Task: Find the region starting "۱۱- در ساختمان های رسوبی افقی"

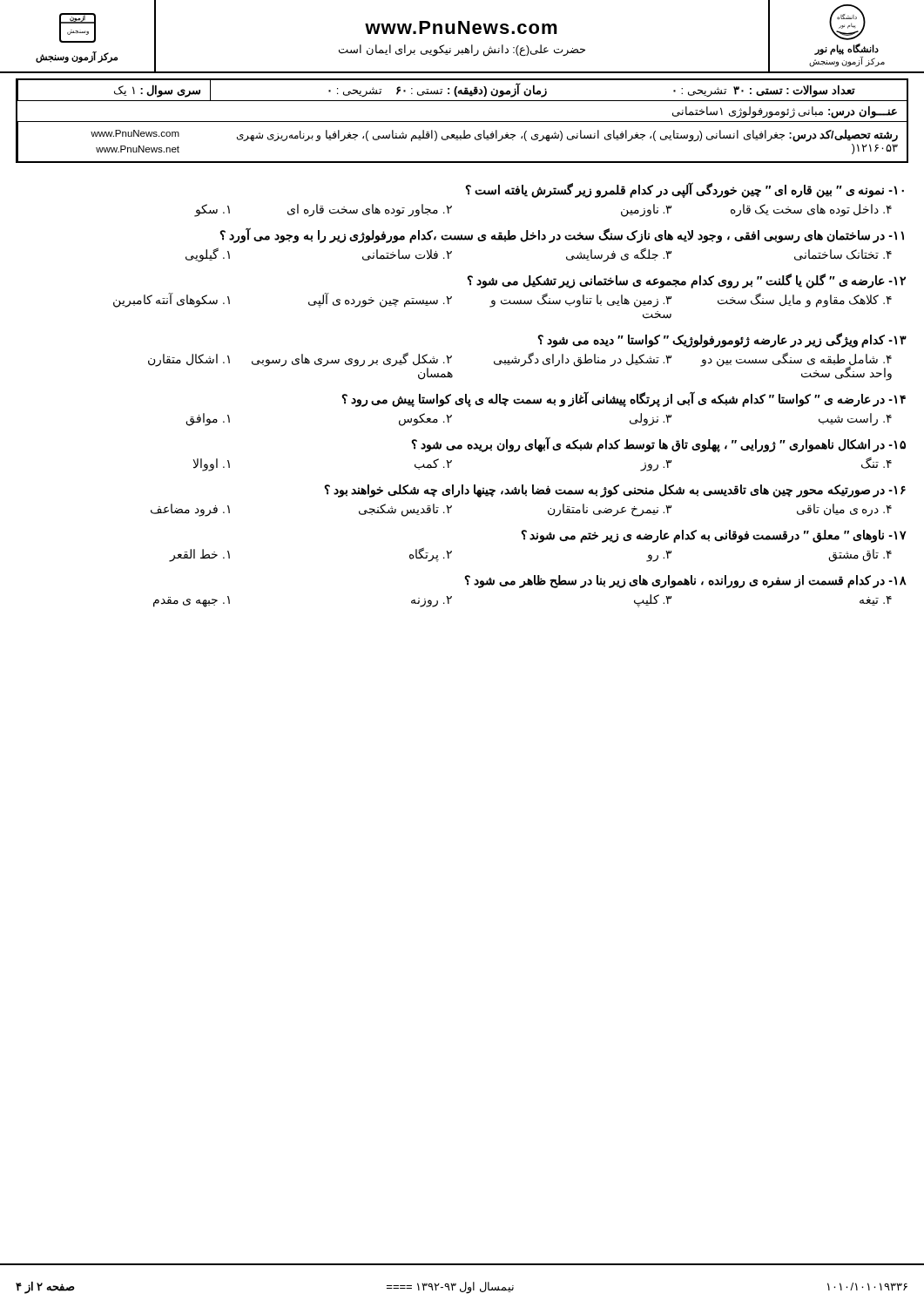Action: tap(462, 246)
